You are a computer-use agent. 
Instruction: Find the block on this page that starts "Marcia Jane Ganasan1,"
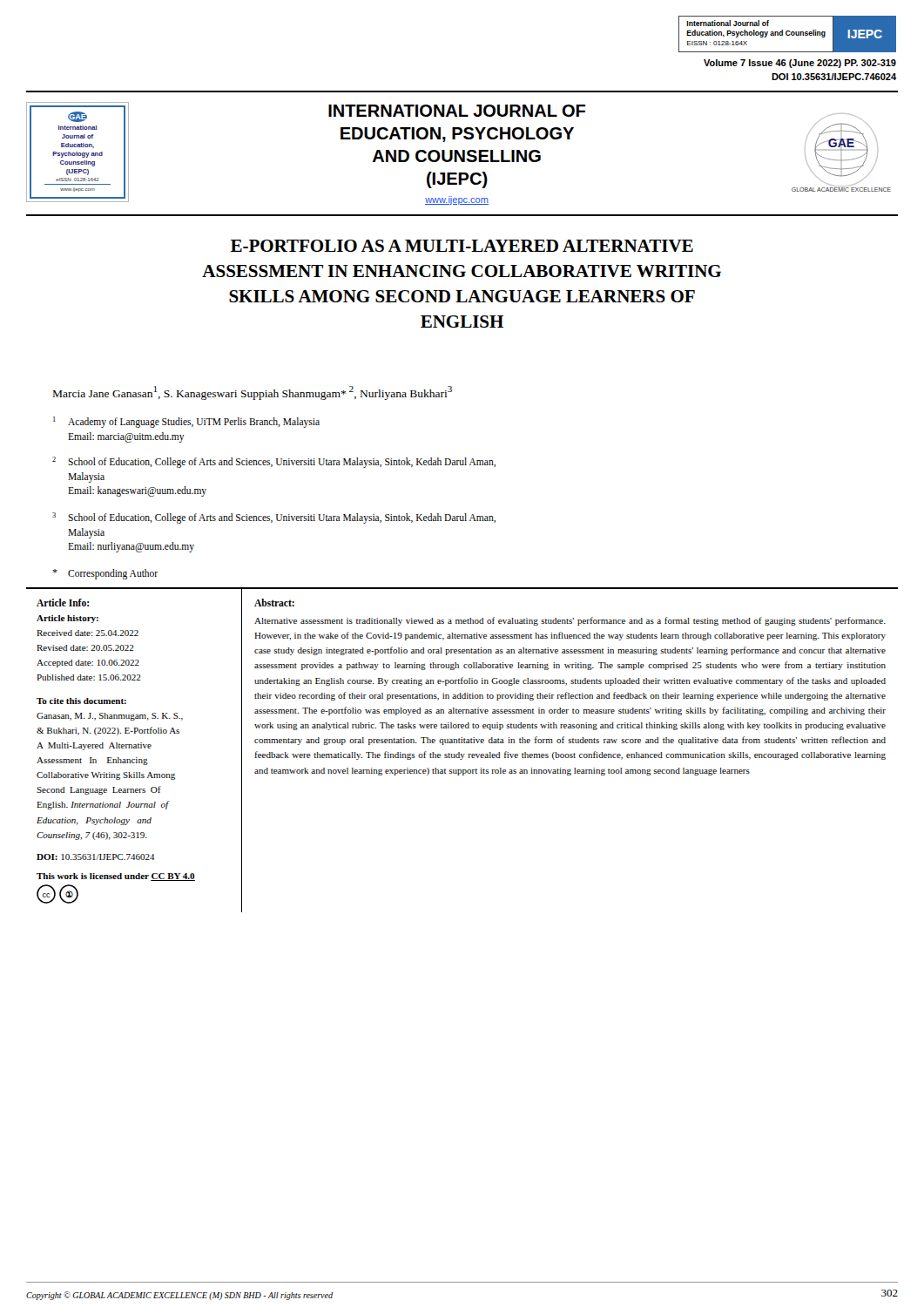[462, 392]
